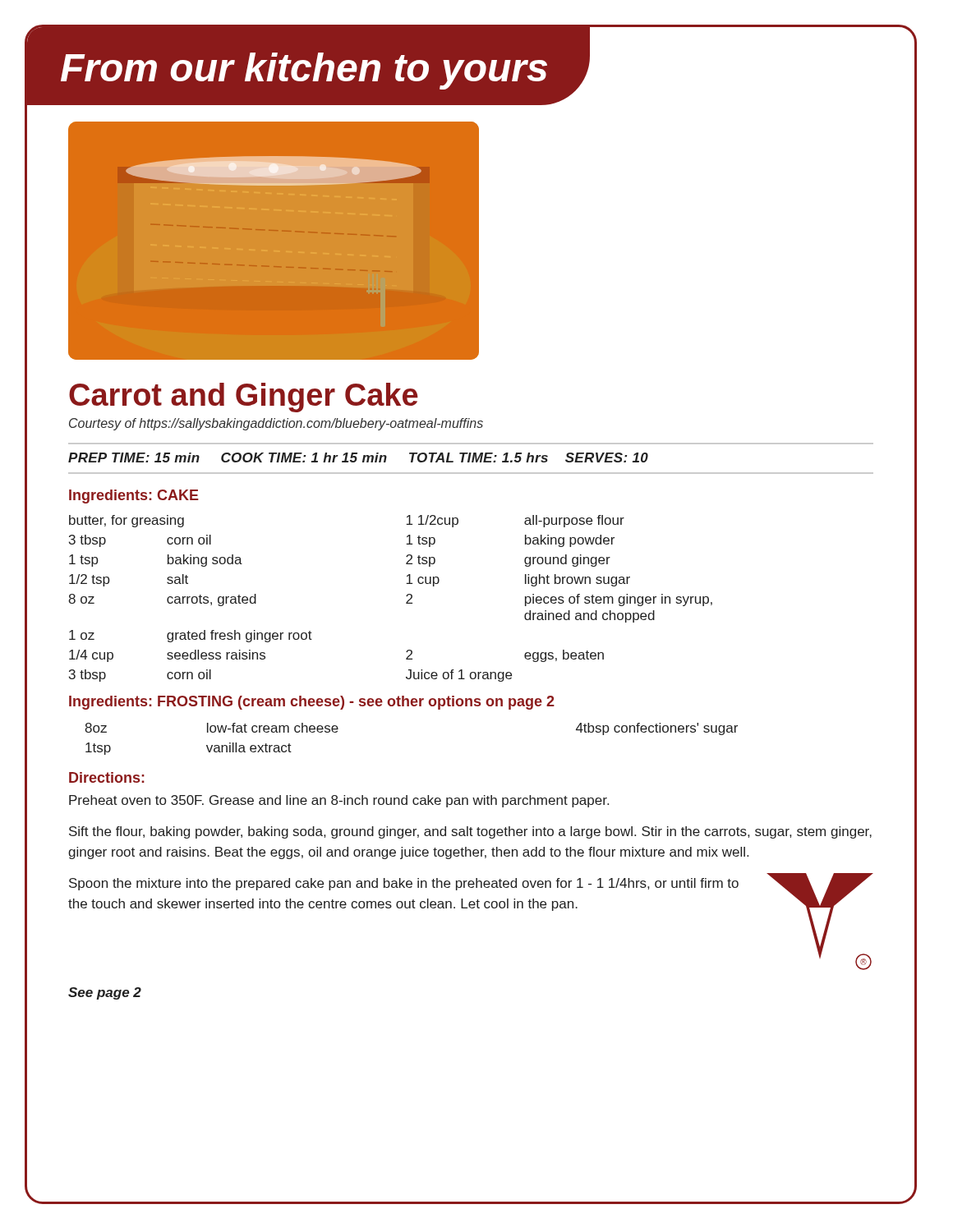Where is the passage that starts "PREP TIME: 15 min COOK TIME:"?

pyautogui.click(x=358, y=458)
